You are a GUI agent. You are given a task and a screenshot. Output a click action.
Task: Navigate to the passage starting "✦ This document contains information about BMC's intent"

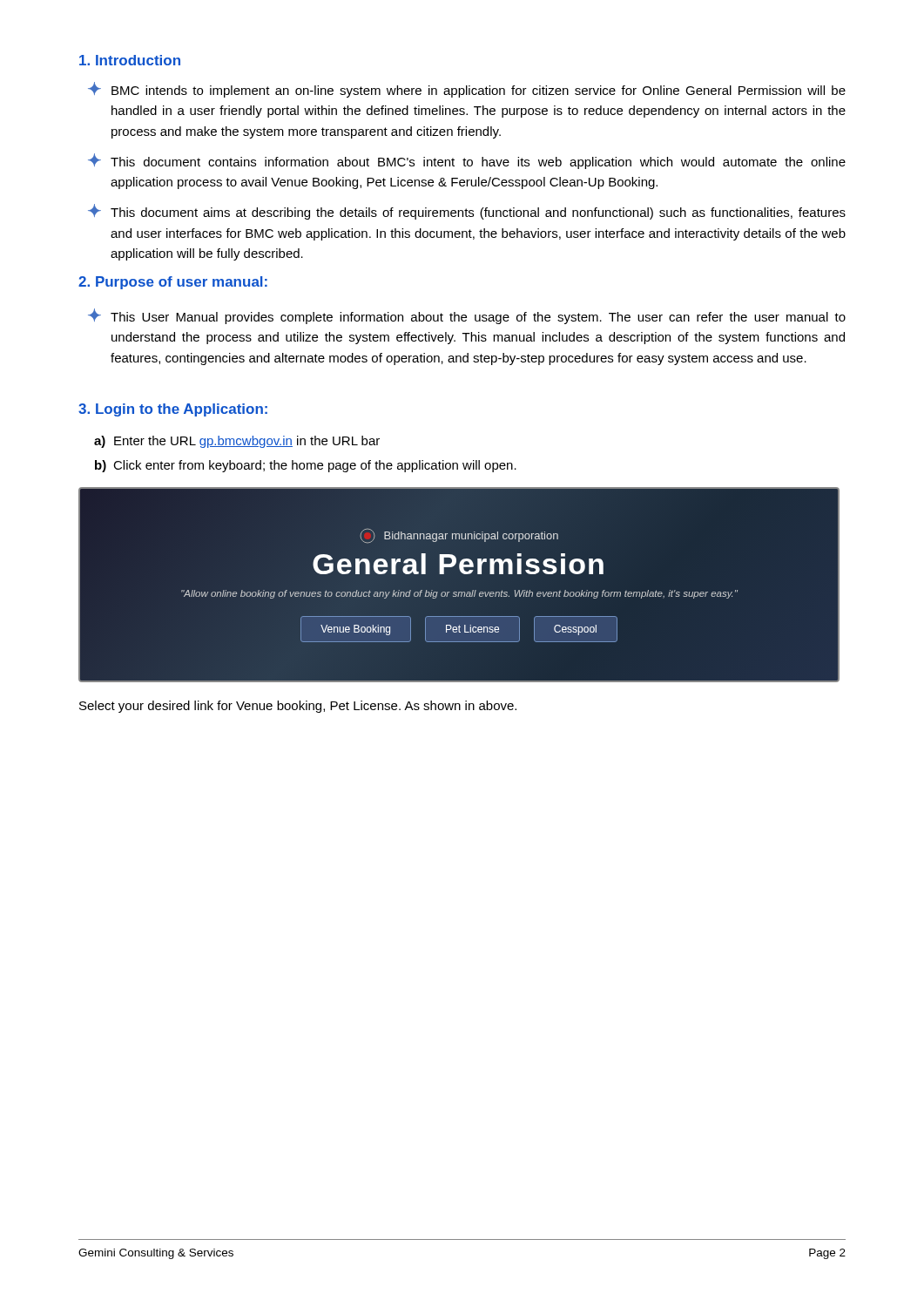coord(466,172)
